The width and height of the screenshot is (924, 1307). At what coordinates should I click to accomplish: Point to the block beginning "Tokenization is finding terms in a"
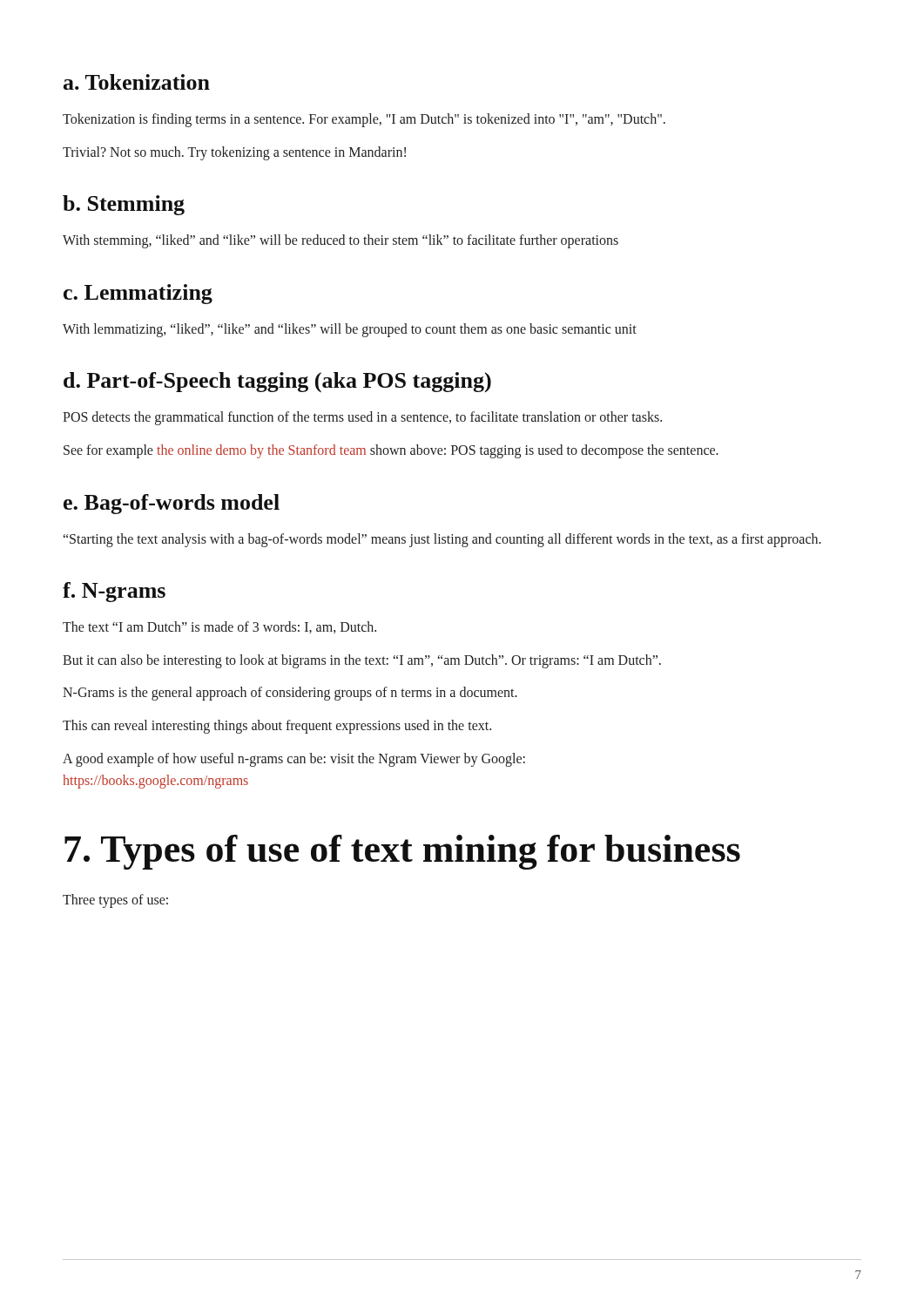(364, 119)
